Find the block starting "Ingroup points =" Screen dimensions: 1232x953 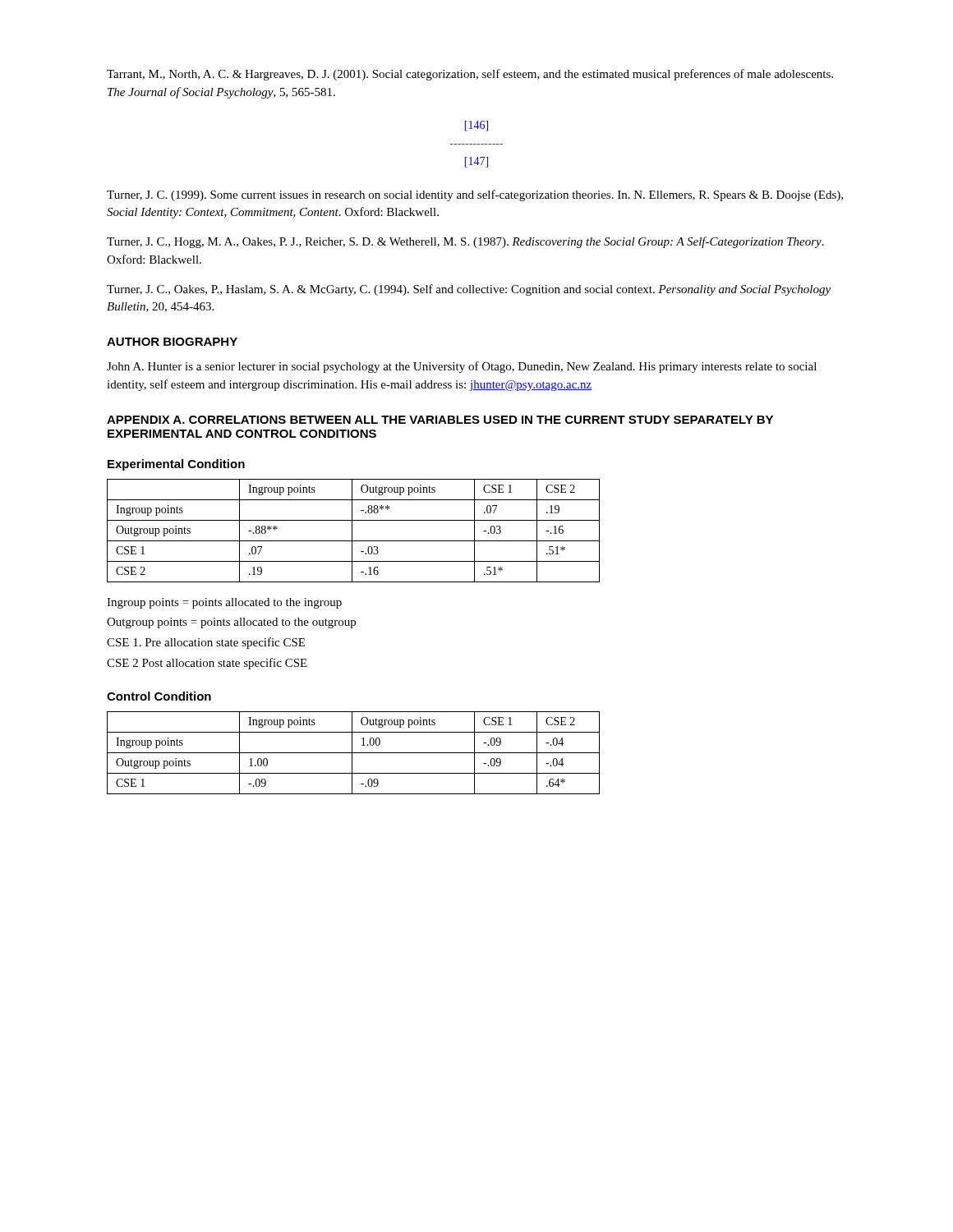coord(224,602)
